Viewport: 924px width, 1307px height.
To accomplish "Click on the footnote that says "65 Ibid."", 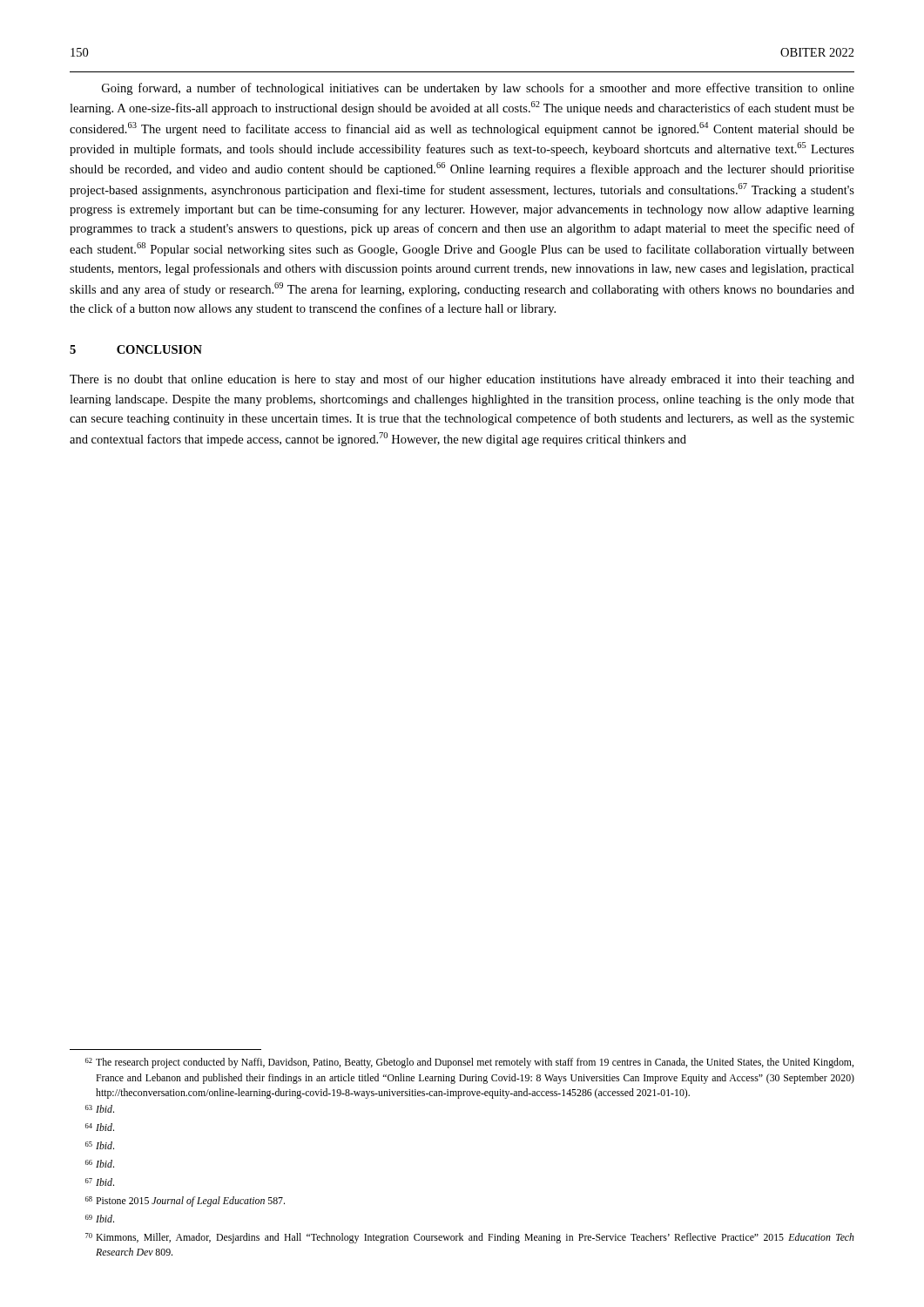I will pos(100,1145).
